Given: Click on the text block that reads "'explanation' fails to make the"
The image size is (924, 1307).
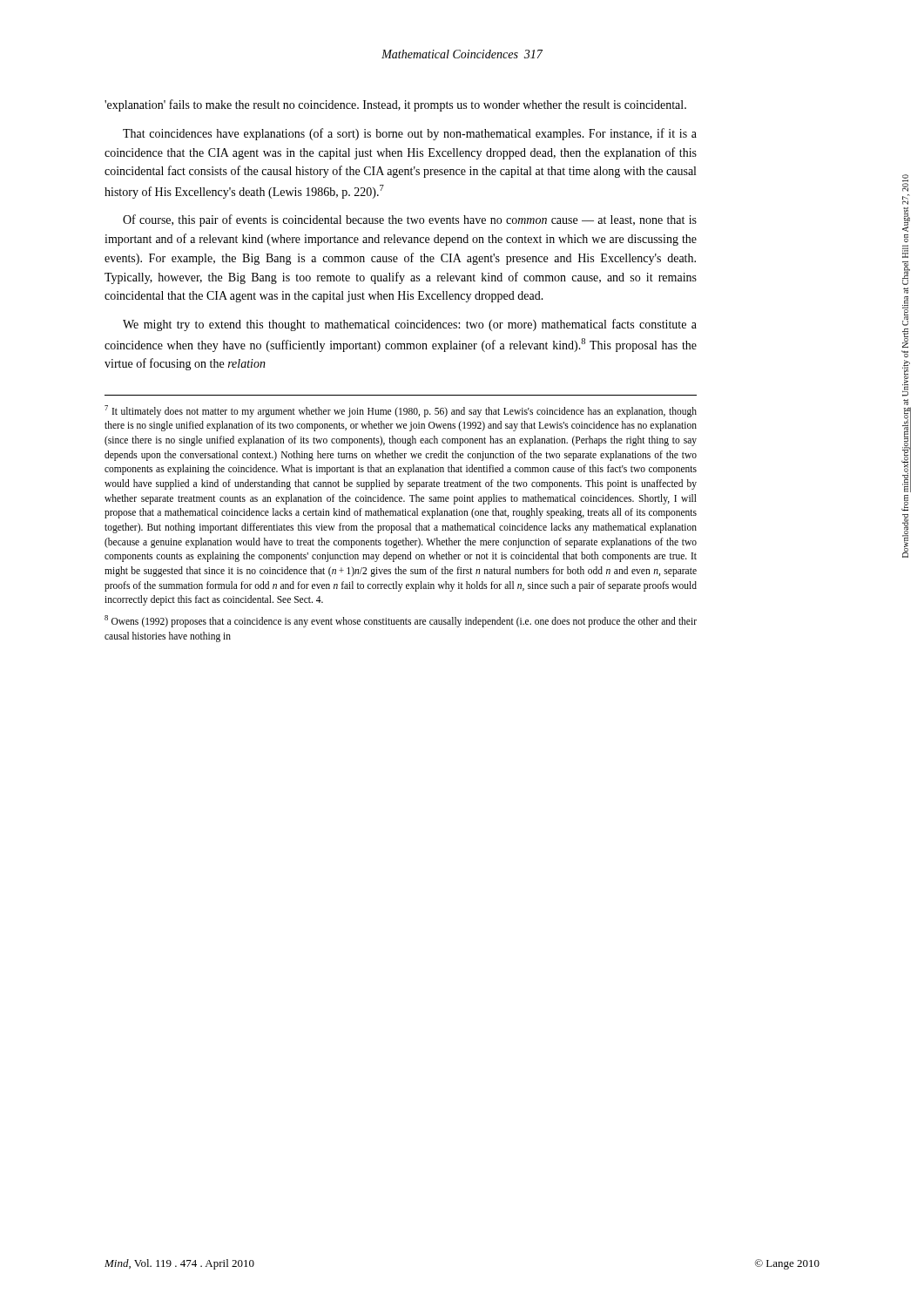Looking at the screenshot, I should click(x=401, y=235).
